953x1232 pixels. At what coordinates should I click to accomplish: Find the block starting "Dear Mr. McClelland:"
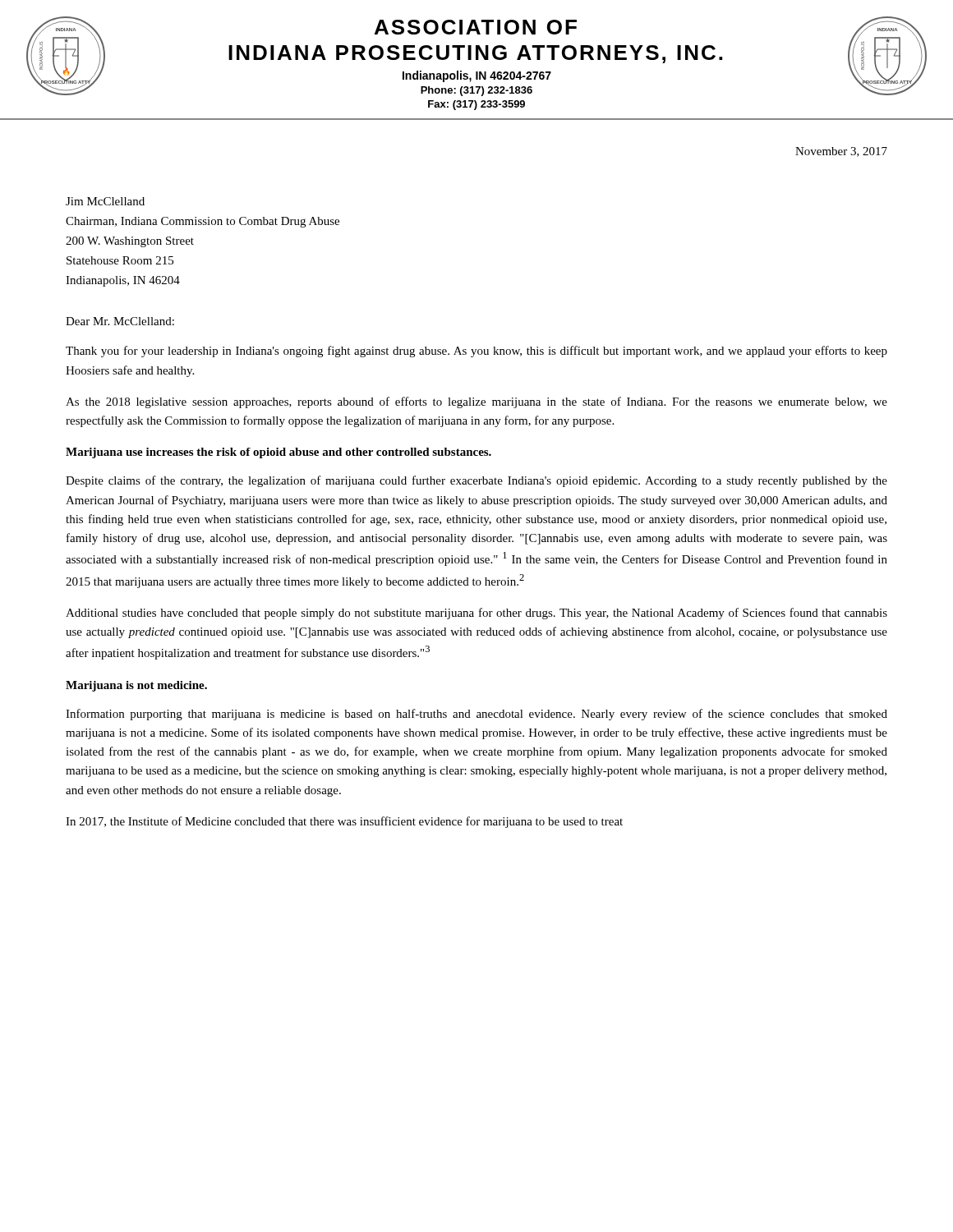pos(120,321)
